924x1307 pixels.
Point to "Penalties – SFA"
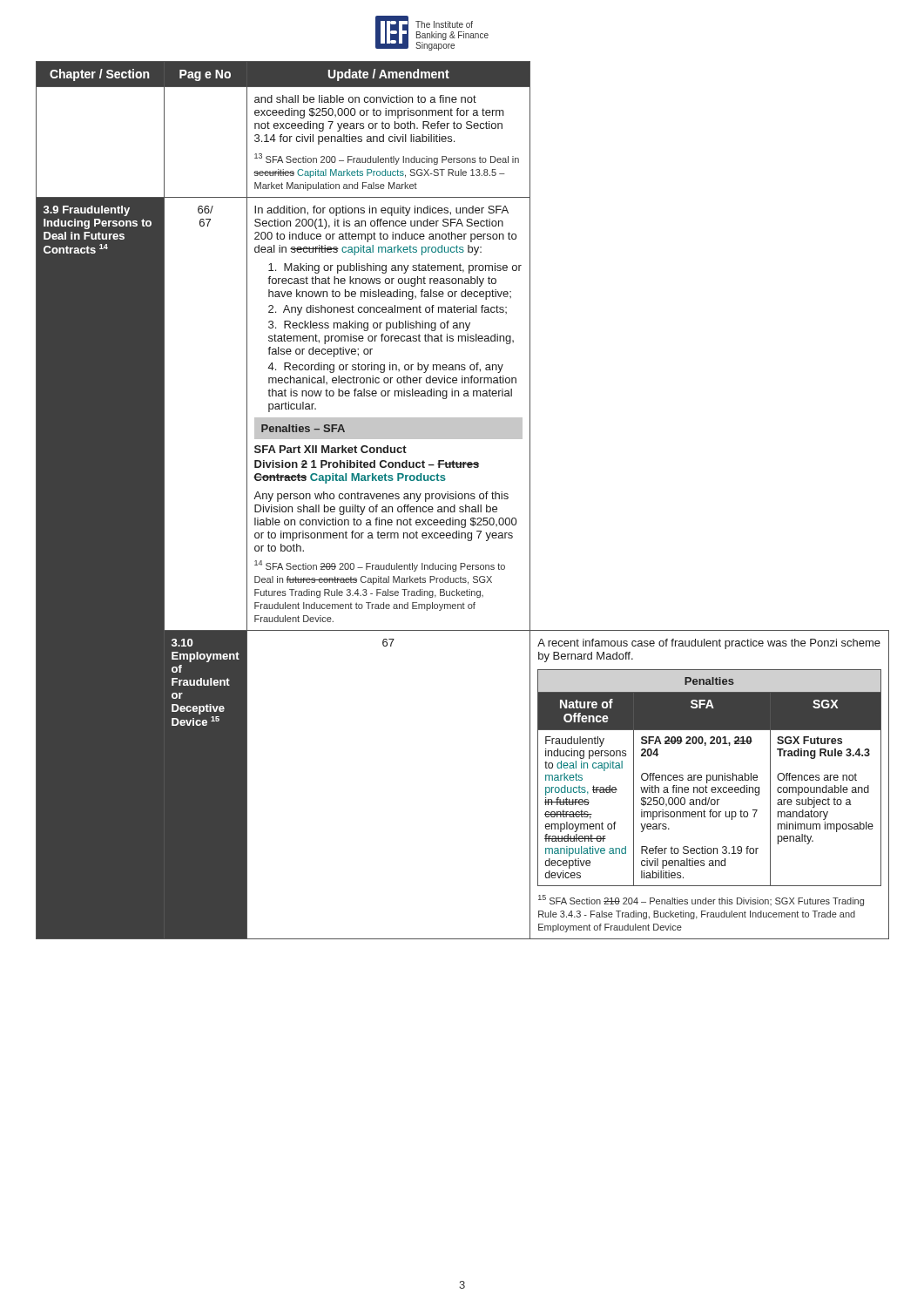tap(303, 428)
